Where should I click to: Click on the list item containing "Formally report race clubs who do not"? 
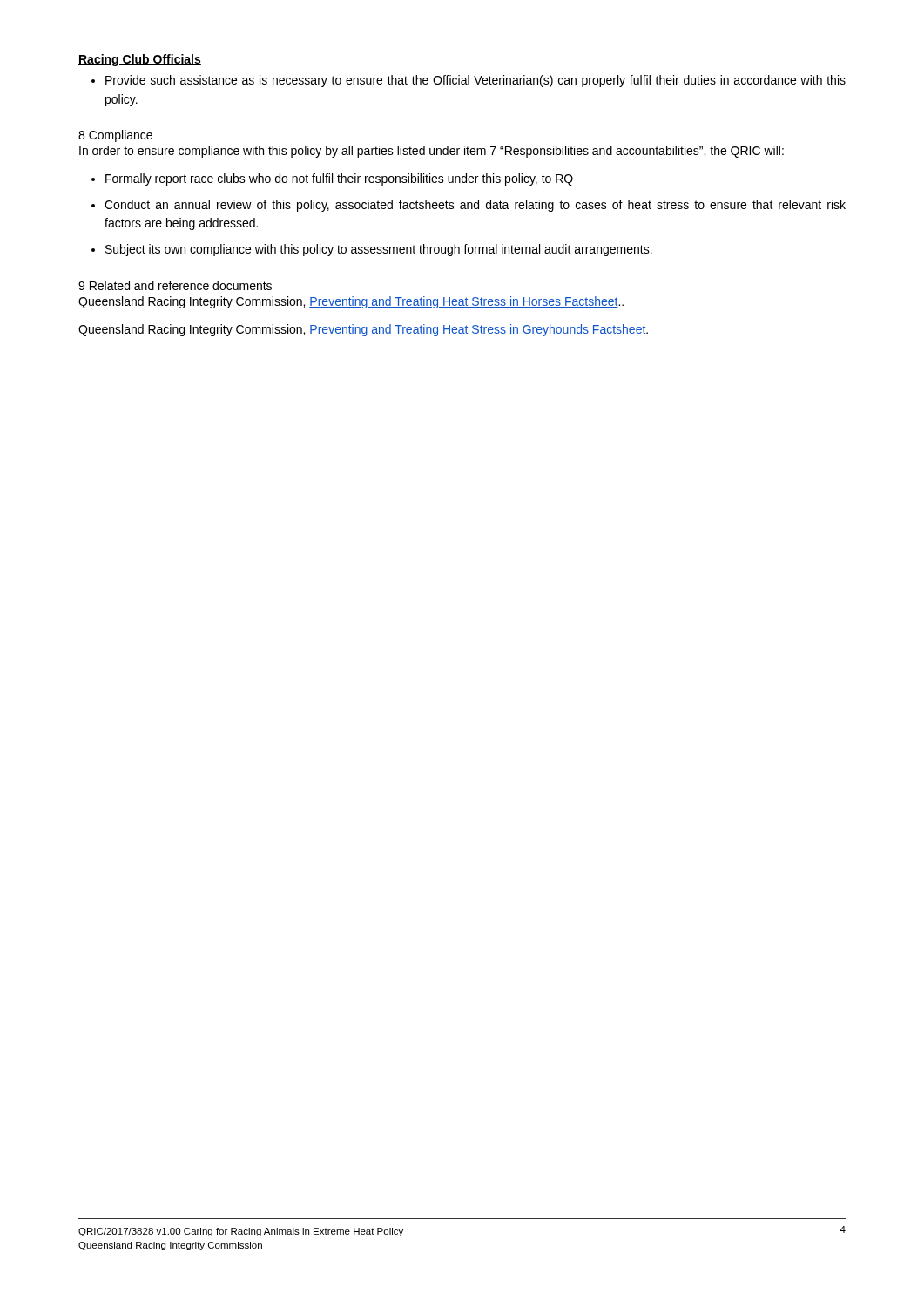tap(462, 215)
